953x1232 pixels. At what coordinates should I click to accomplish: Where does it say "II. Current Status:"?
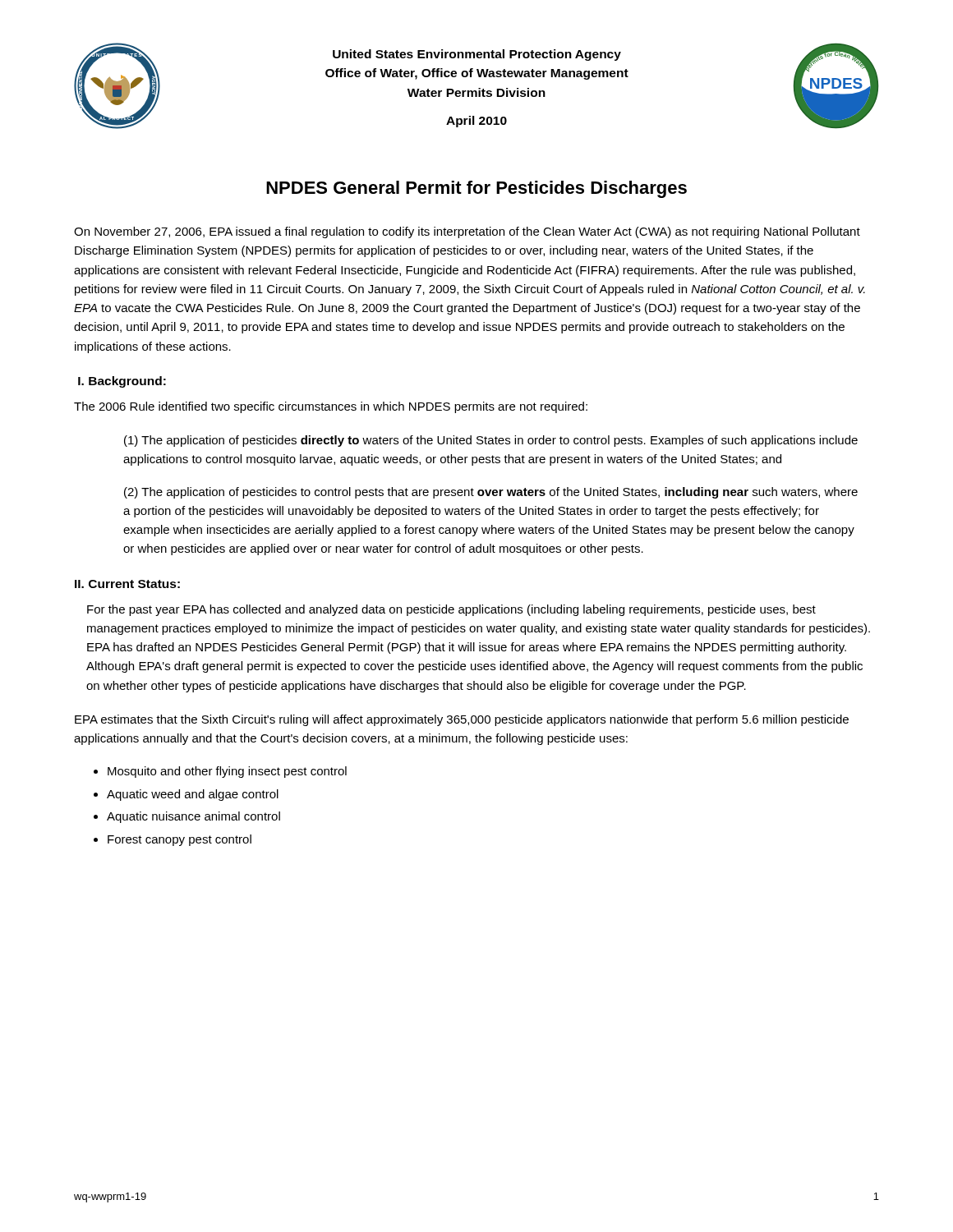(x=127, y=583)
